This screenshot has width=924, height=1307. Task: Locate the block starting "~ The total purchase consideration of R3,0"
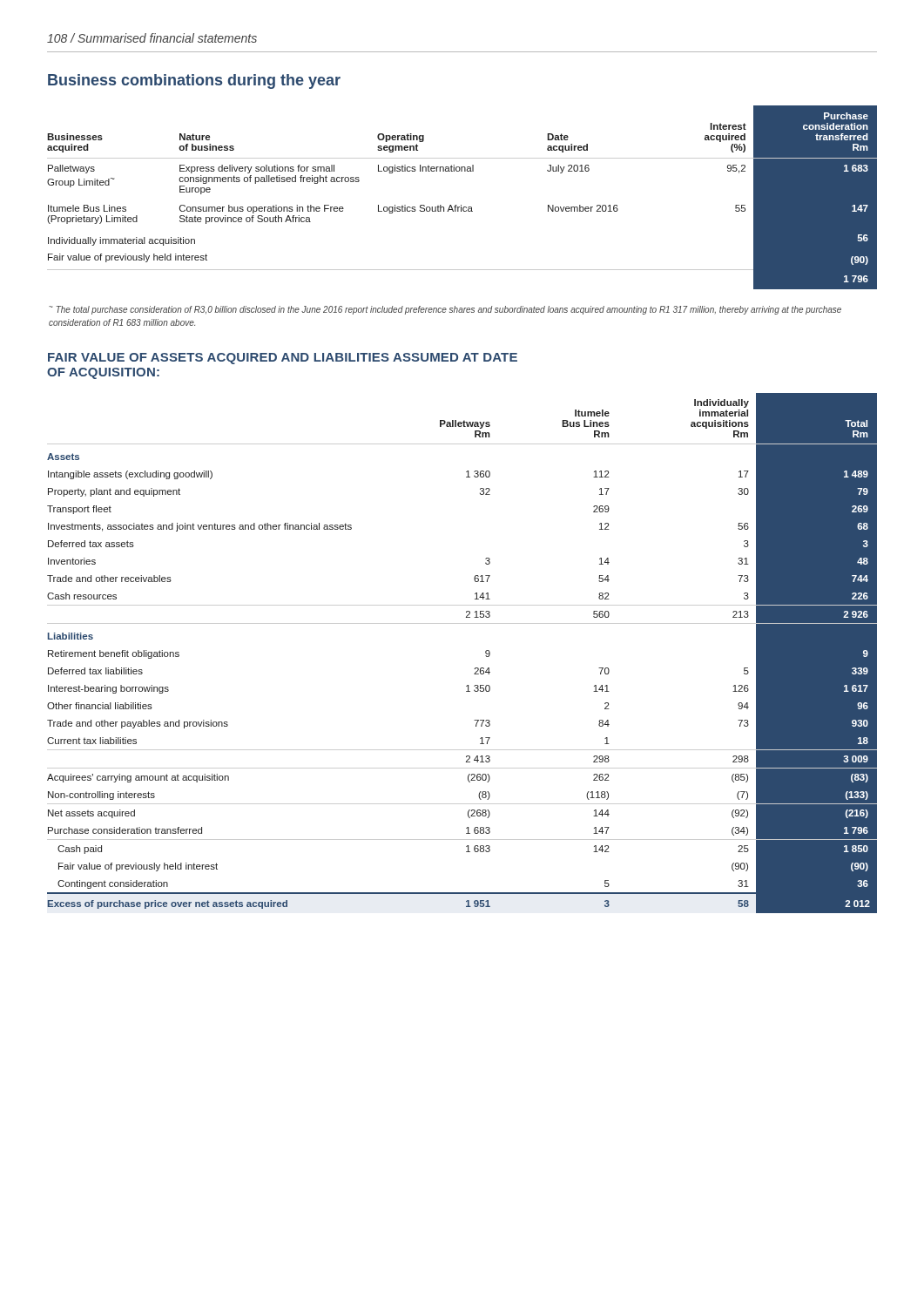[445, 315]
